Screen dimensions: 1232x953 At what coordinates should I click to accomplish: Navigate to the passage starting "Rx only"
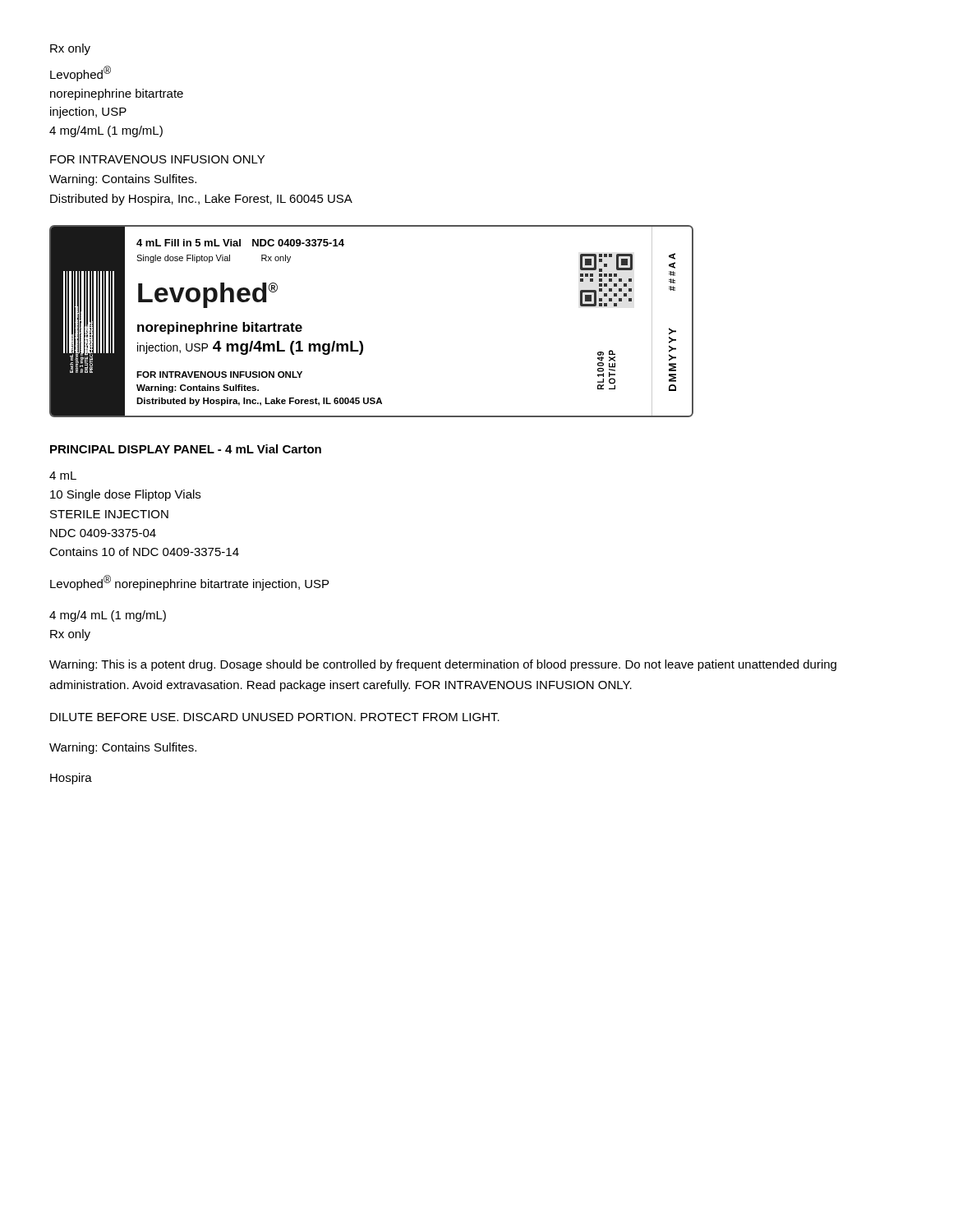pyautogui.click(x=70, y=48)
